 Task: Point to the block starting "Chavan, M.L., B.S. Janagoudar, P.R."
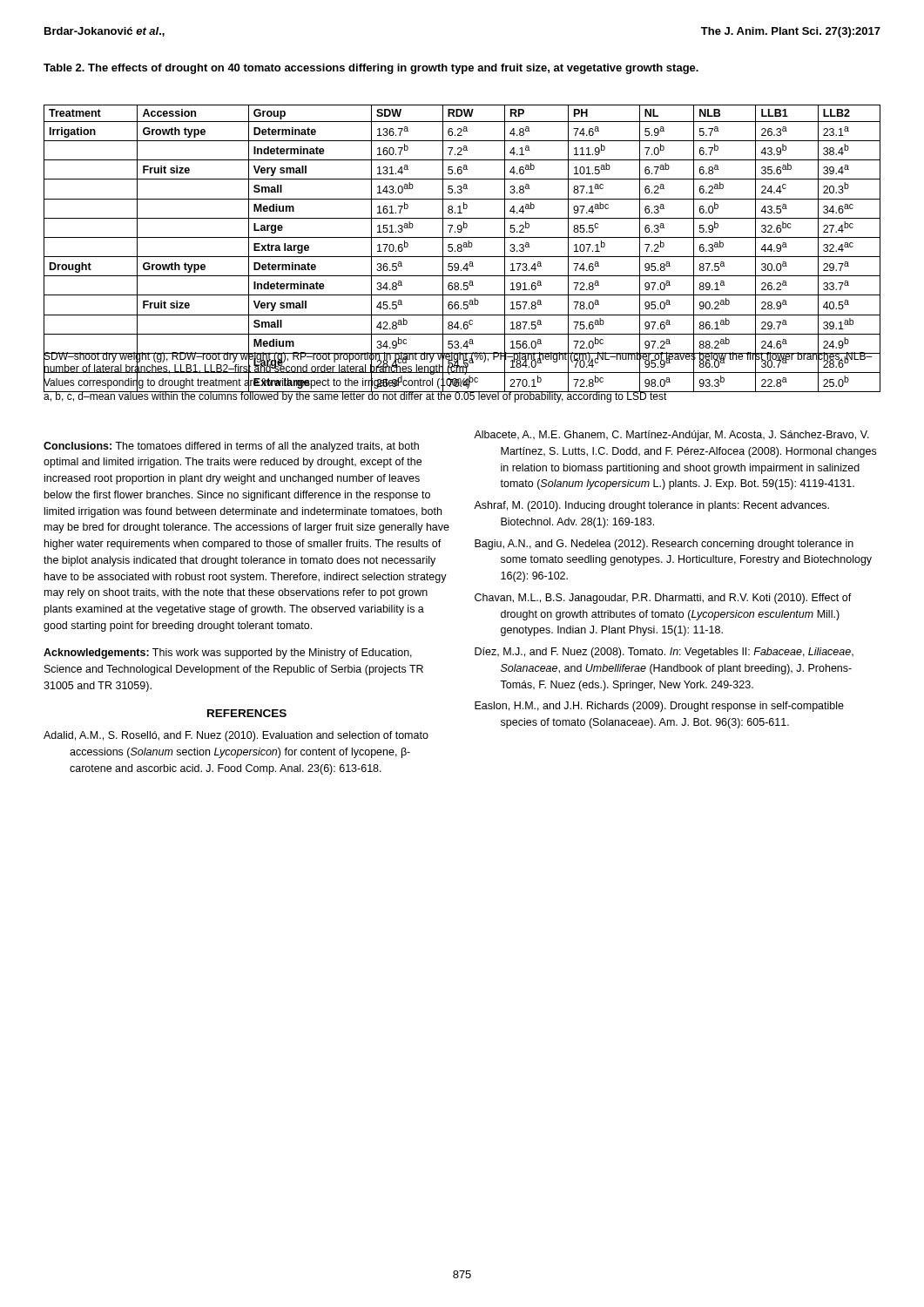pyautogui.click(x=663, y=614)
